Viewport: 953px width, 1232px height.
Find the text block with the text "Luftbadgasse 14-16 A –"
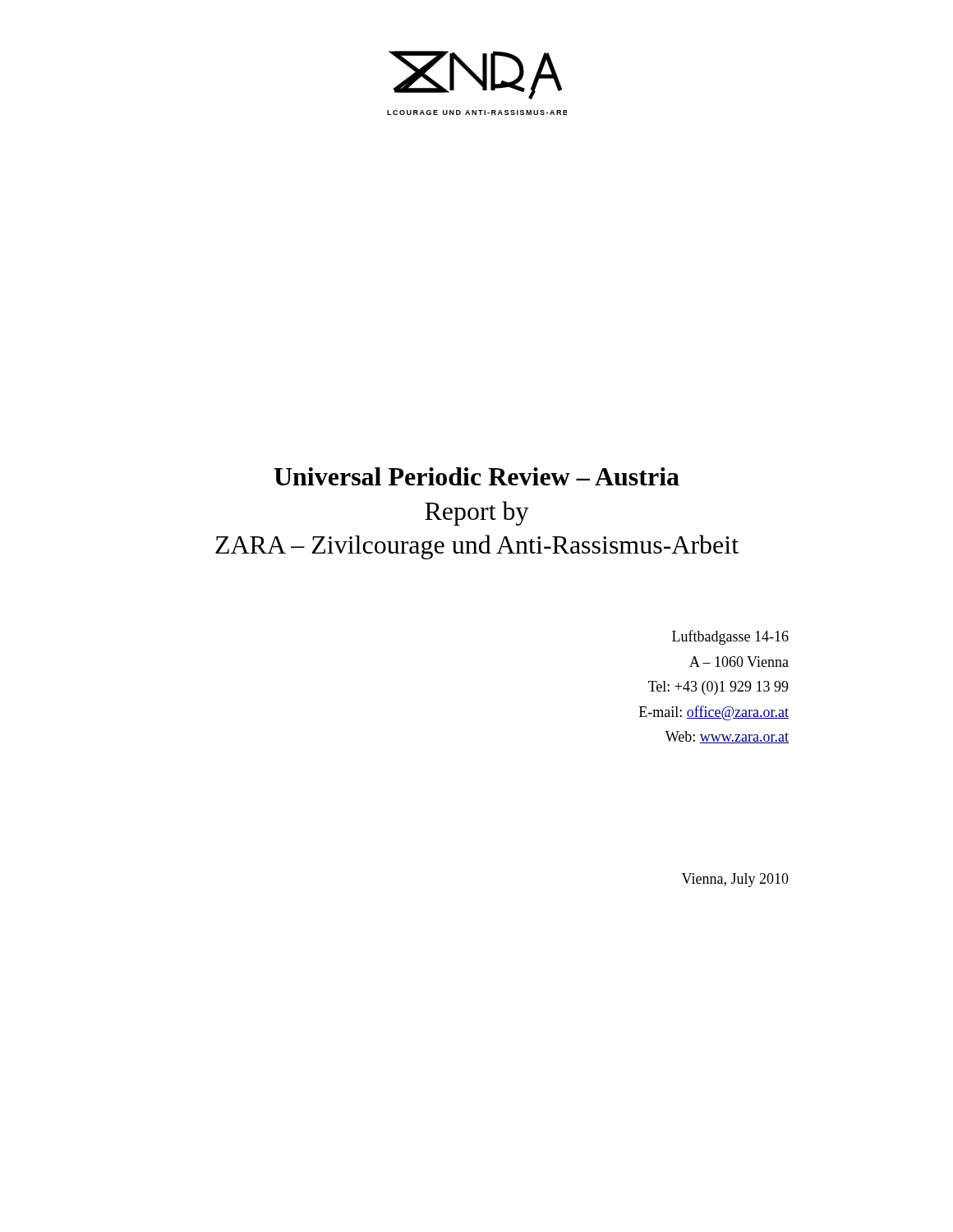[714, 687]
